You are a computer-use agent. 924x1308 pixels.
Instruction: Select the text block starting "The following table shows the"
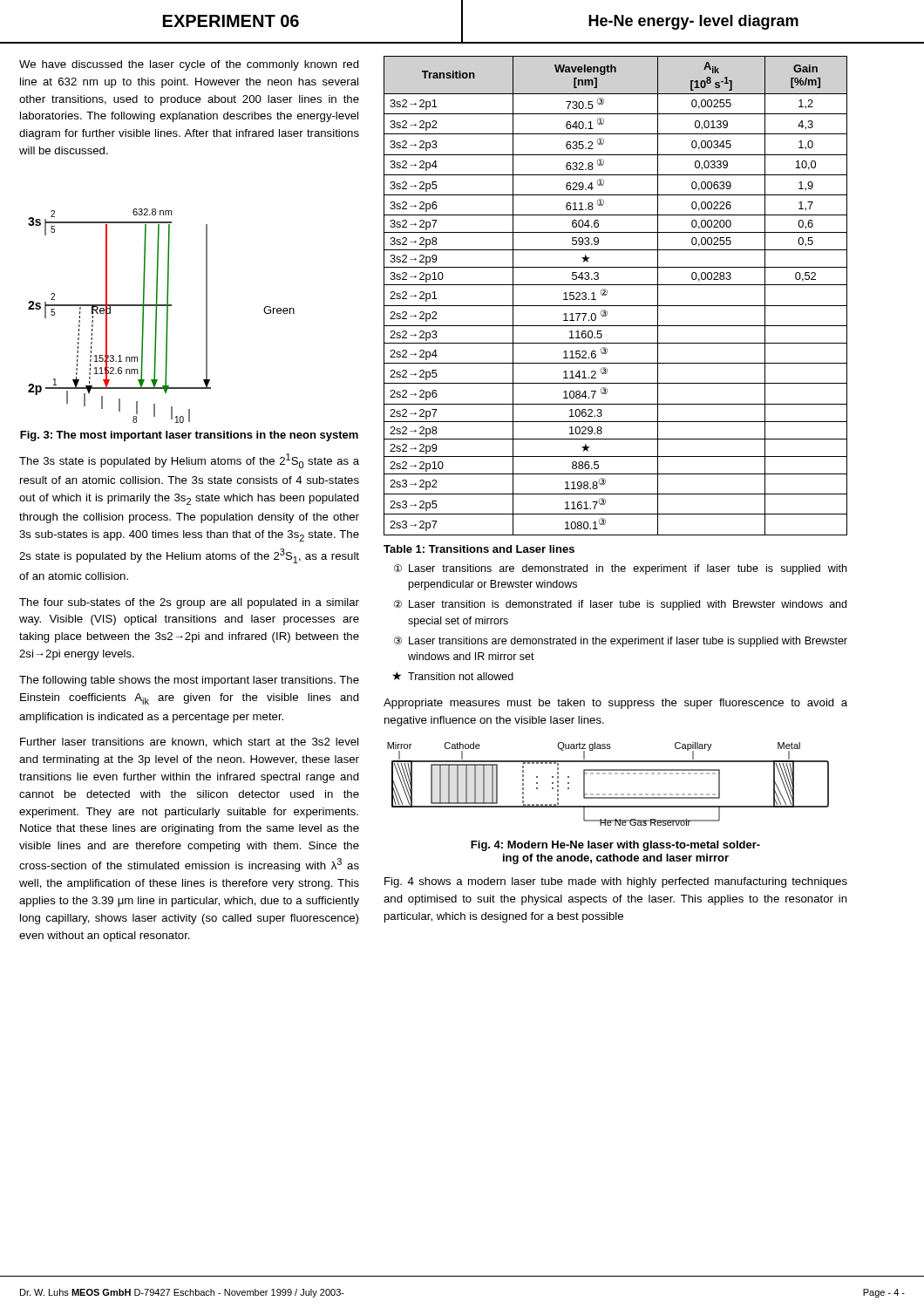189,698
